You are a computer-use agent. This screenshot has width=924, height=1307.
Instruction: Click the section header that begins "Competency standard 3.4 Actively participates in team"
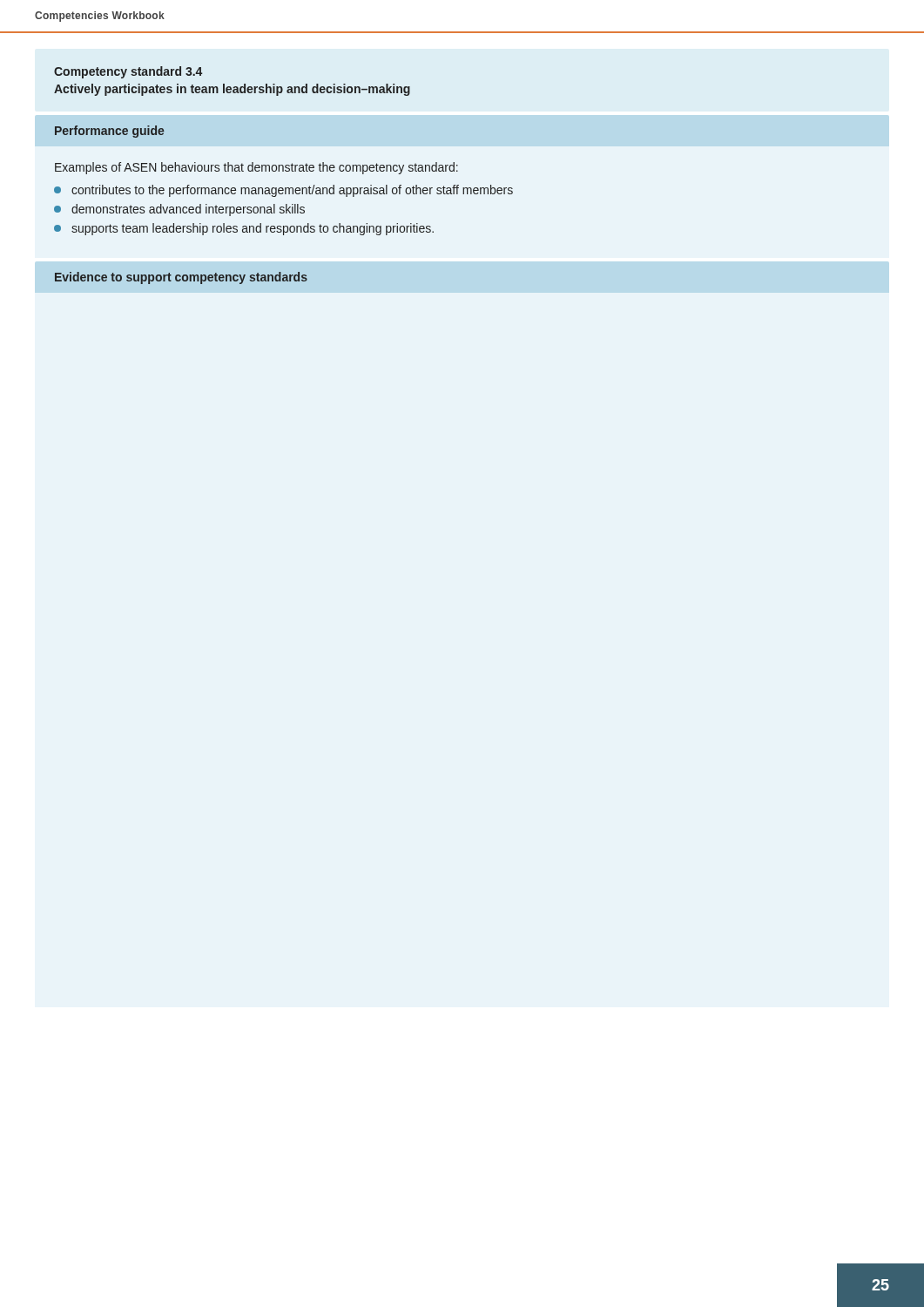(128, 72)
